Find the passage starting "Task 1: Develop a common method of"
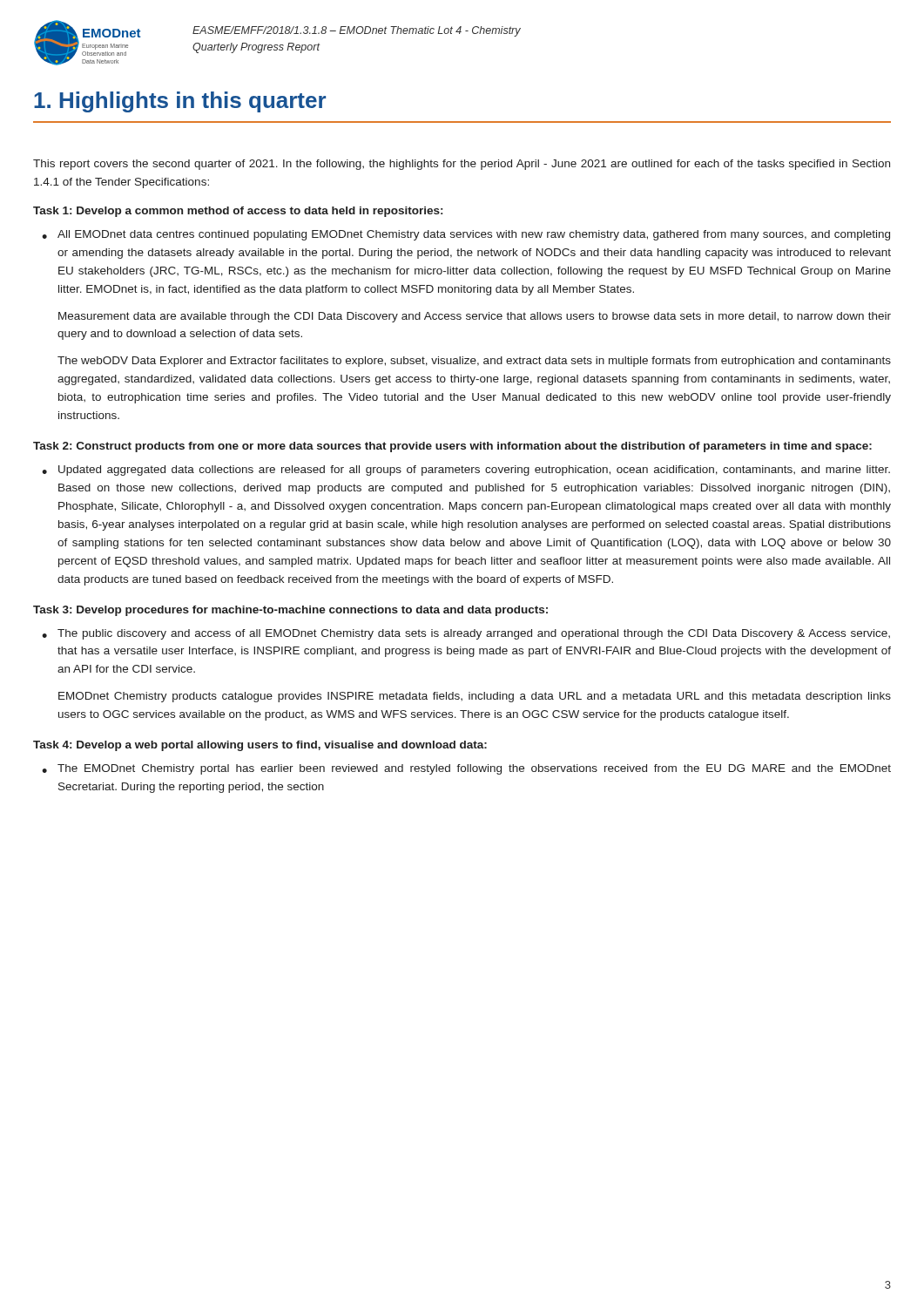924x1307 pixels. (238, 210)
